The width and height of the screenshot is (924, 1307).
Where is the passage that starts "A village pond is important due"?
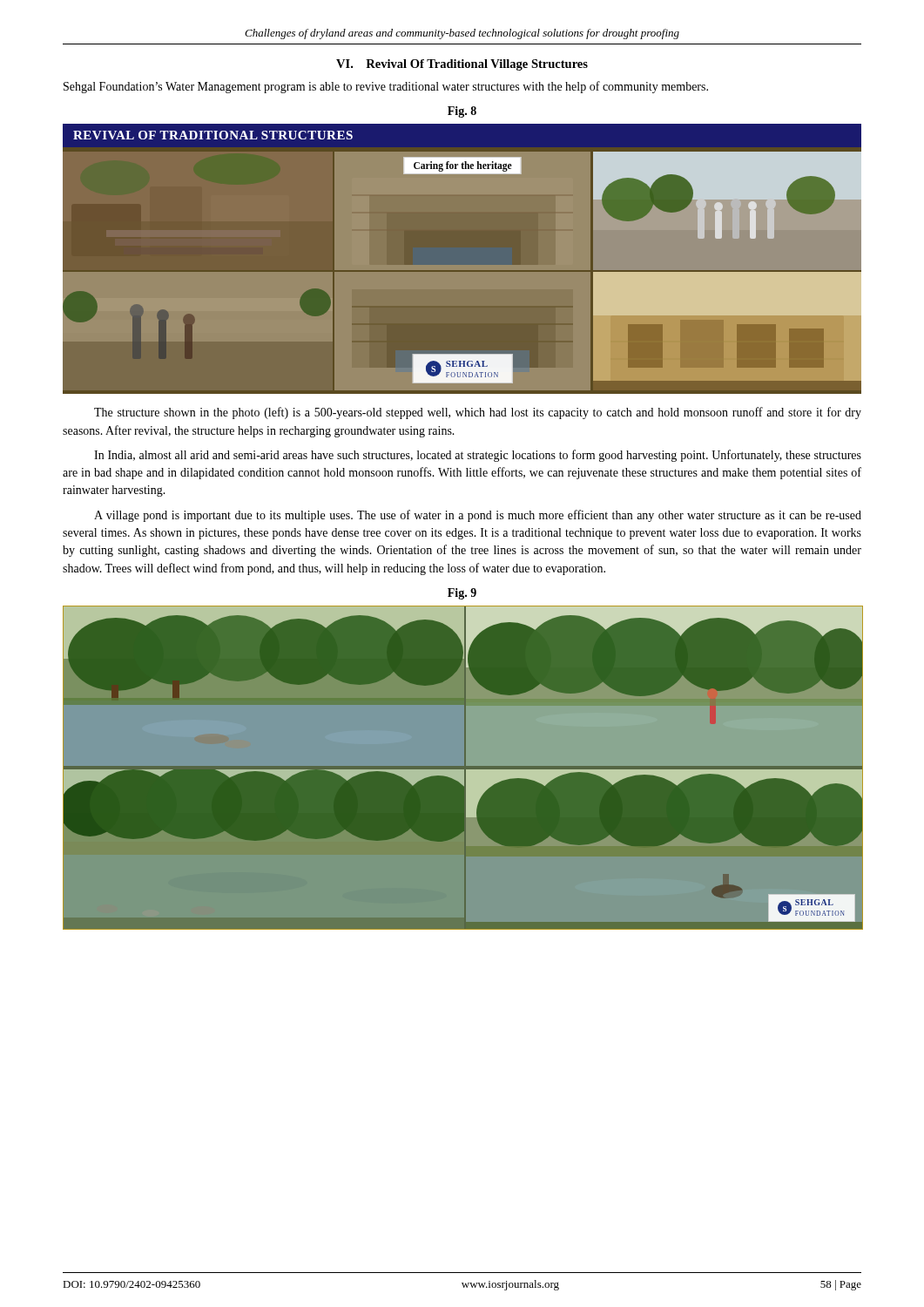(x=462, y=542)
